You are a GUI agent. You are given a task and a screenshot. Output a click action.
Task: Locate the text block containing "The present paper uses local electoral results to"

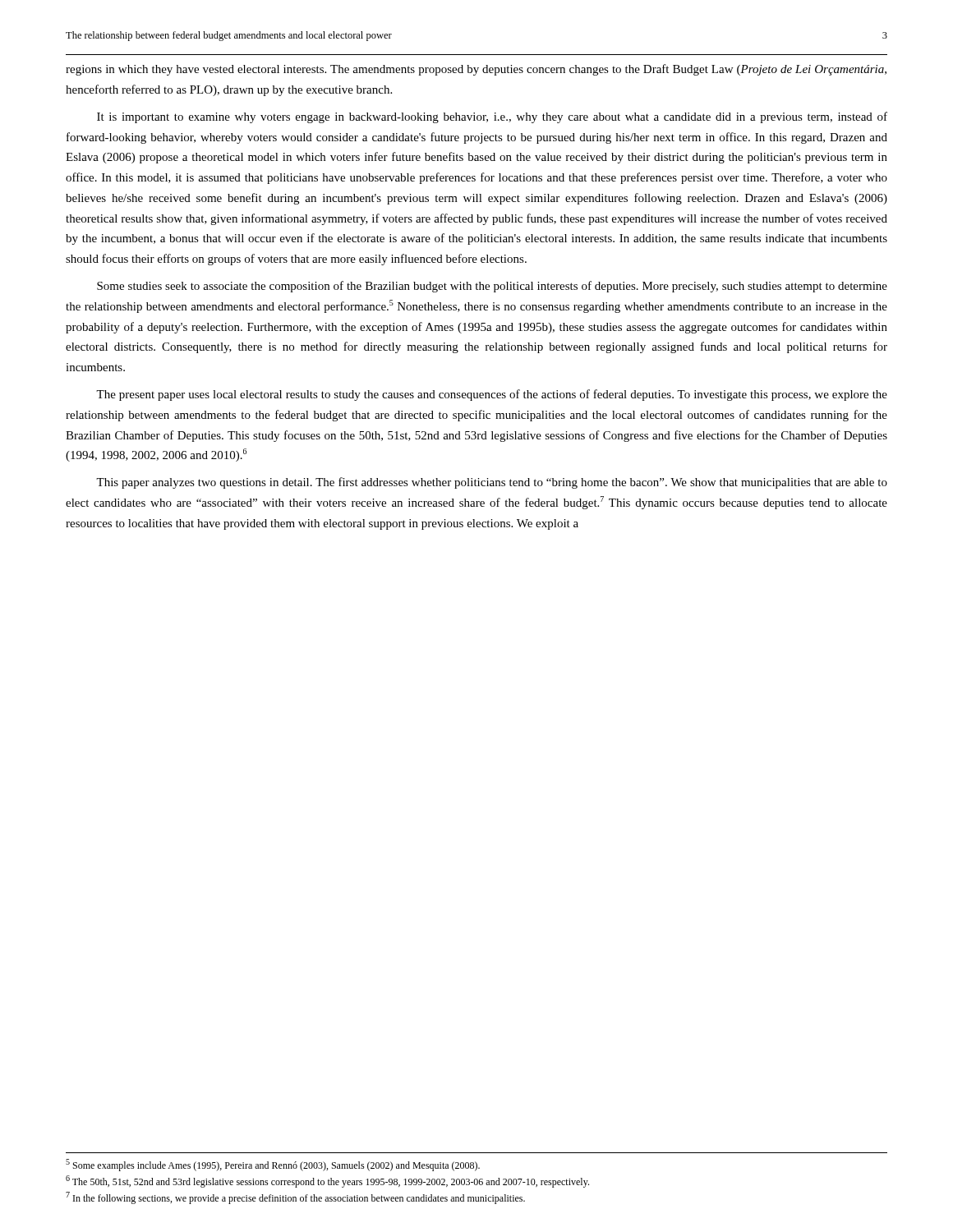click(476, 425)
